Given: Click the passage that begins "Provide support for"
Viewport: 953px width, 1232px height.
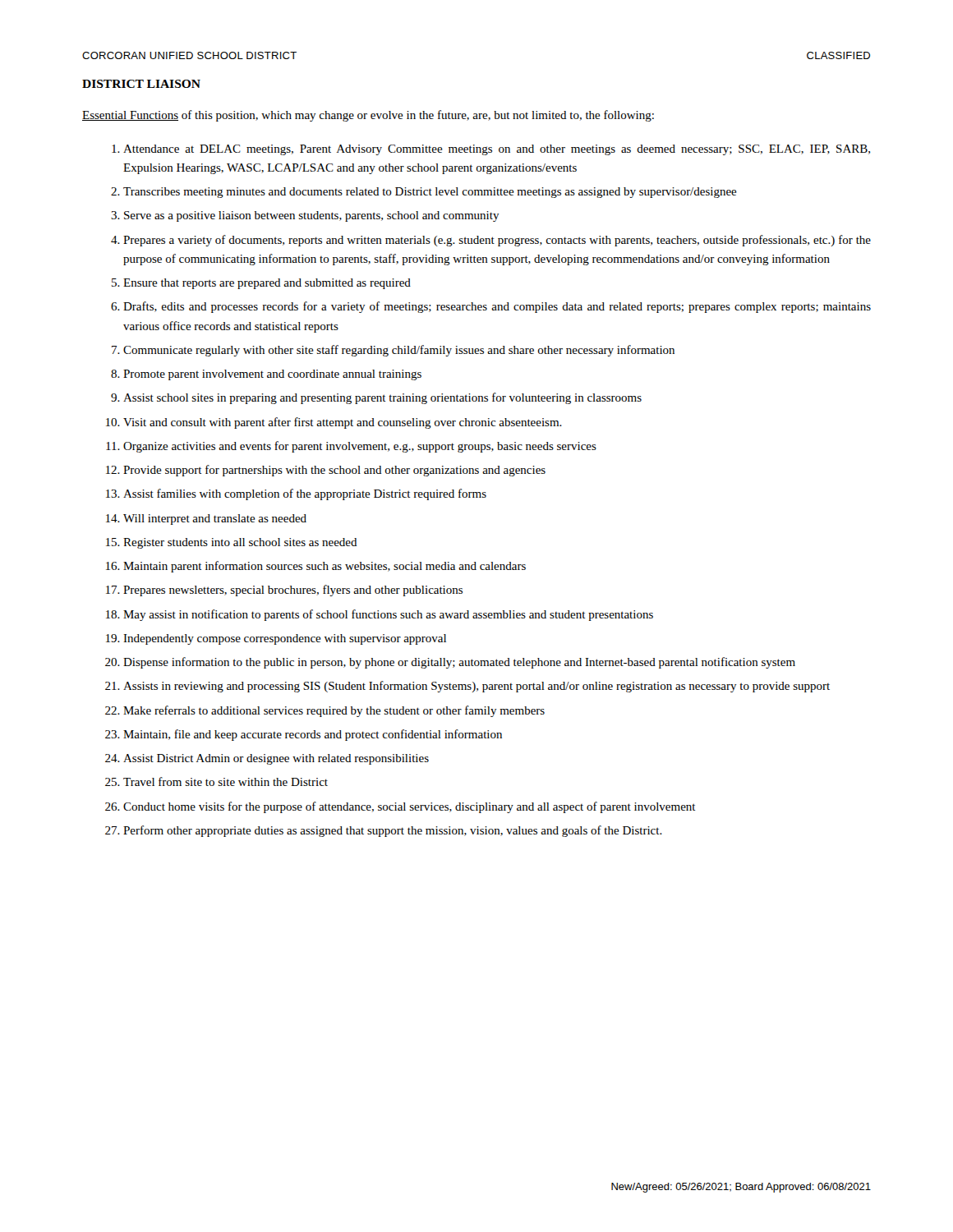Looking at the screenshot, I should 334,470.
